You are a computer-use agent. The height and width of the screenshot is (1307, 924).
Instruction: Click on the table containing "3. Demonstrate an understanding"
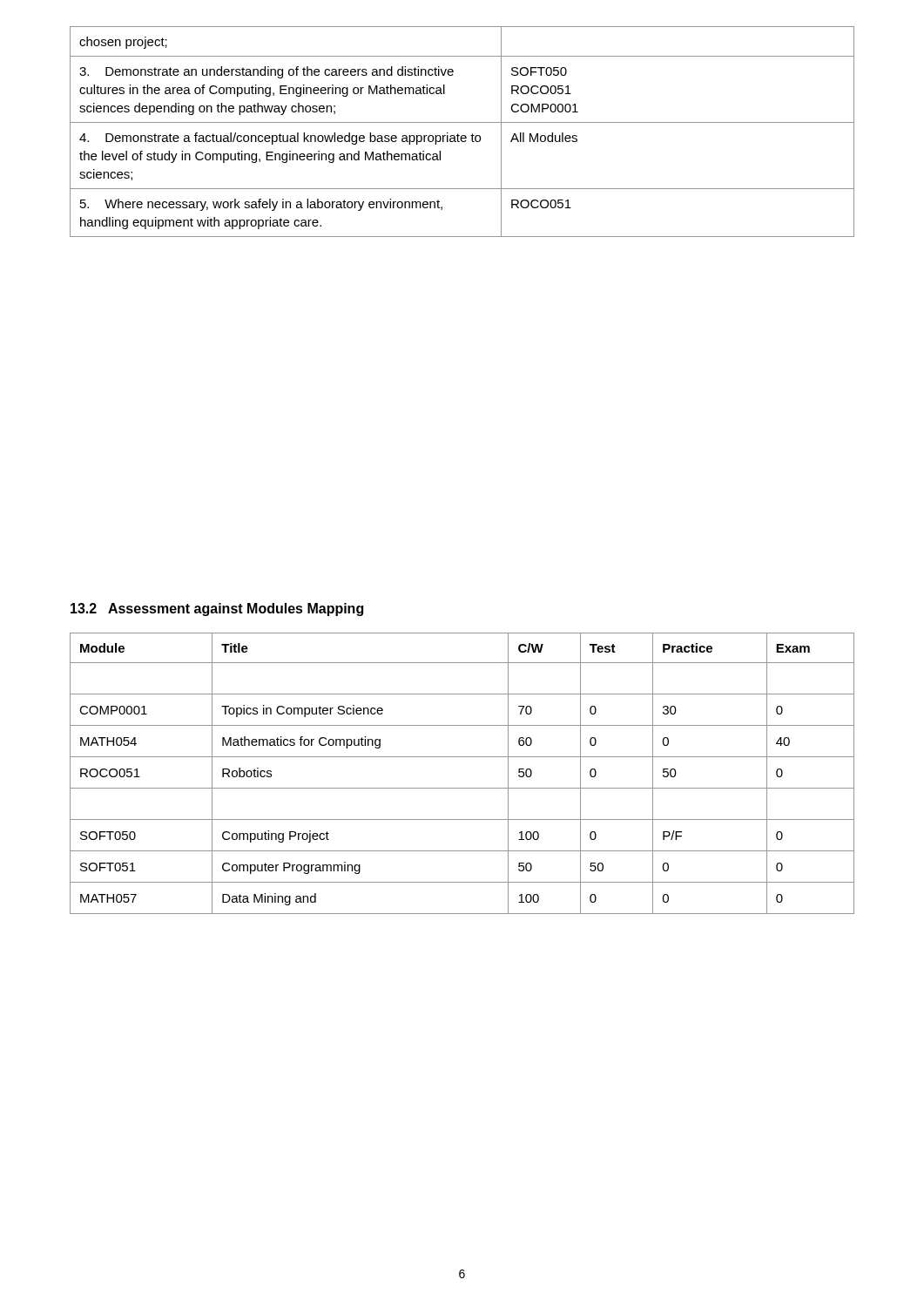click(x=462, y=132)
